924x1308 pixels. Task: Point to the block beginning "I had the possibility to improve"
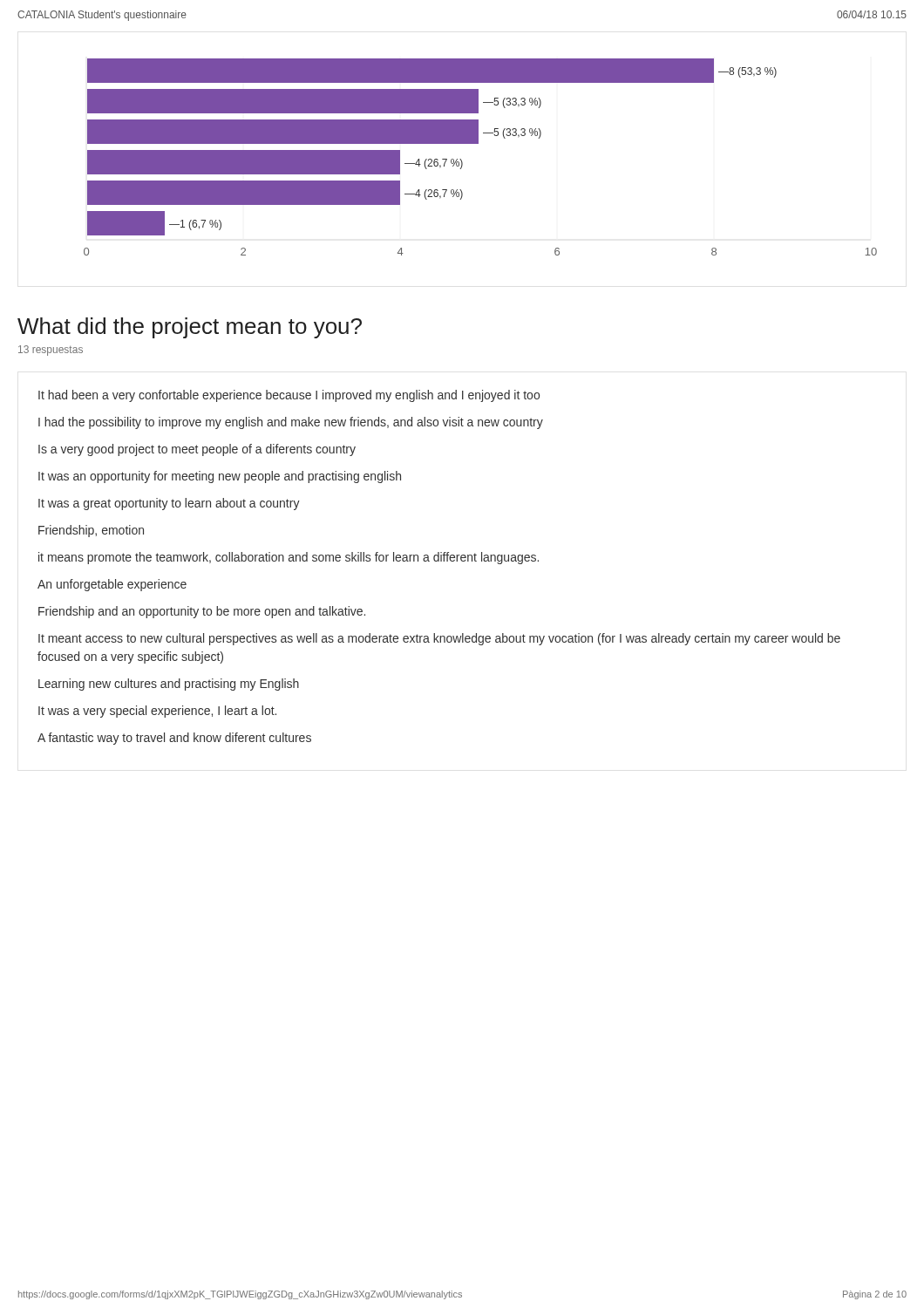click(290, 422)
